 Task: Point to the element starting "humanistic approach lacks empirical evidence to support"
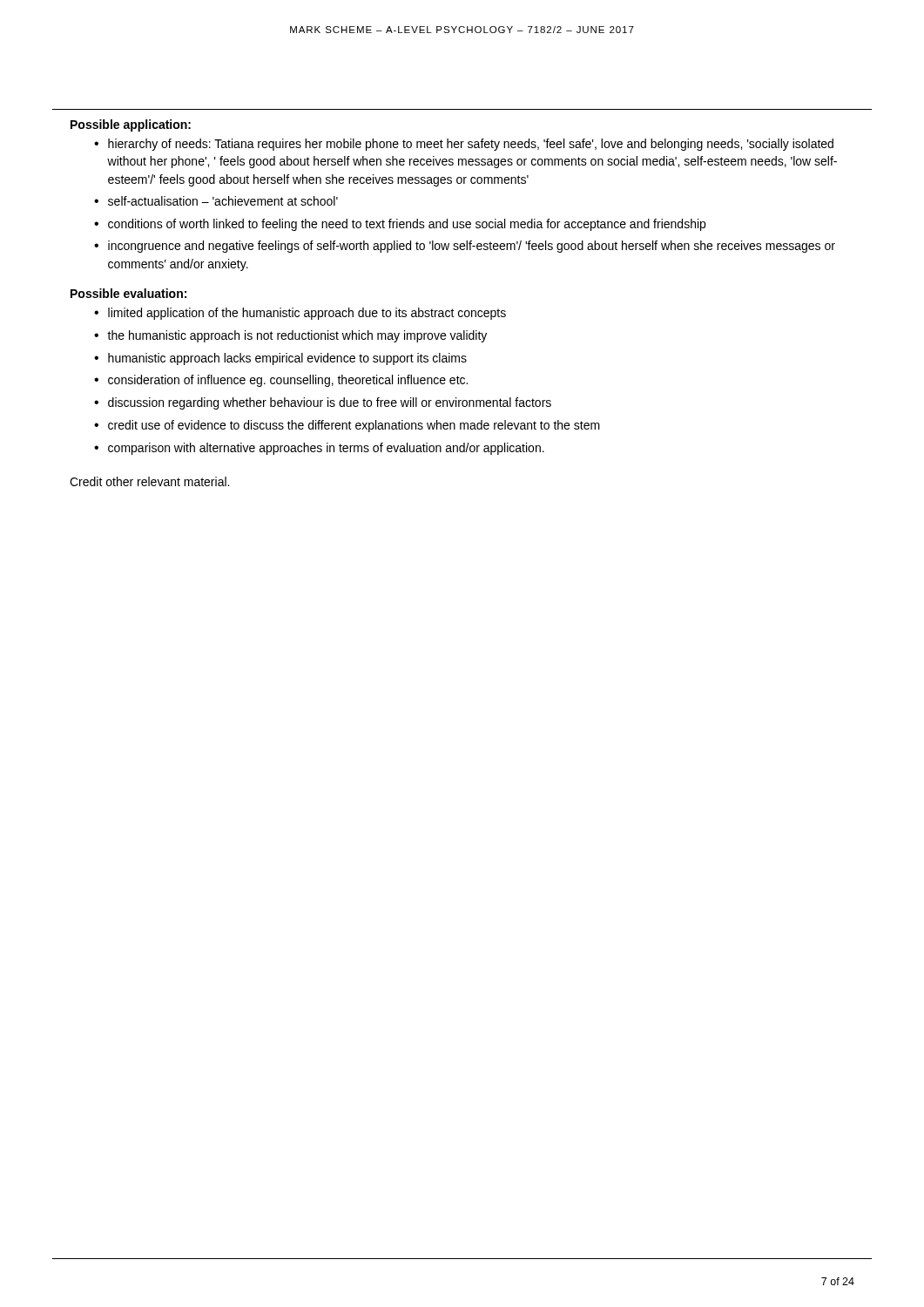(x=287, y=358)
